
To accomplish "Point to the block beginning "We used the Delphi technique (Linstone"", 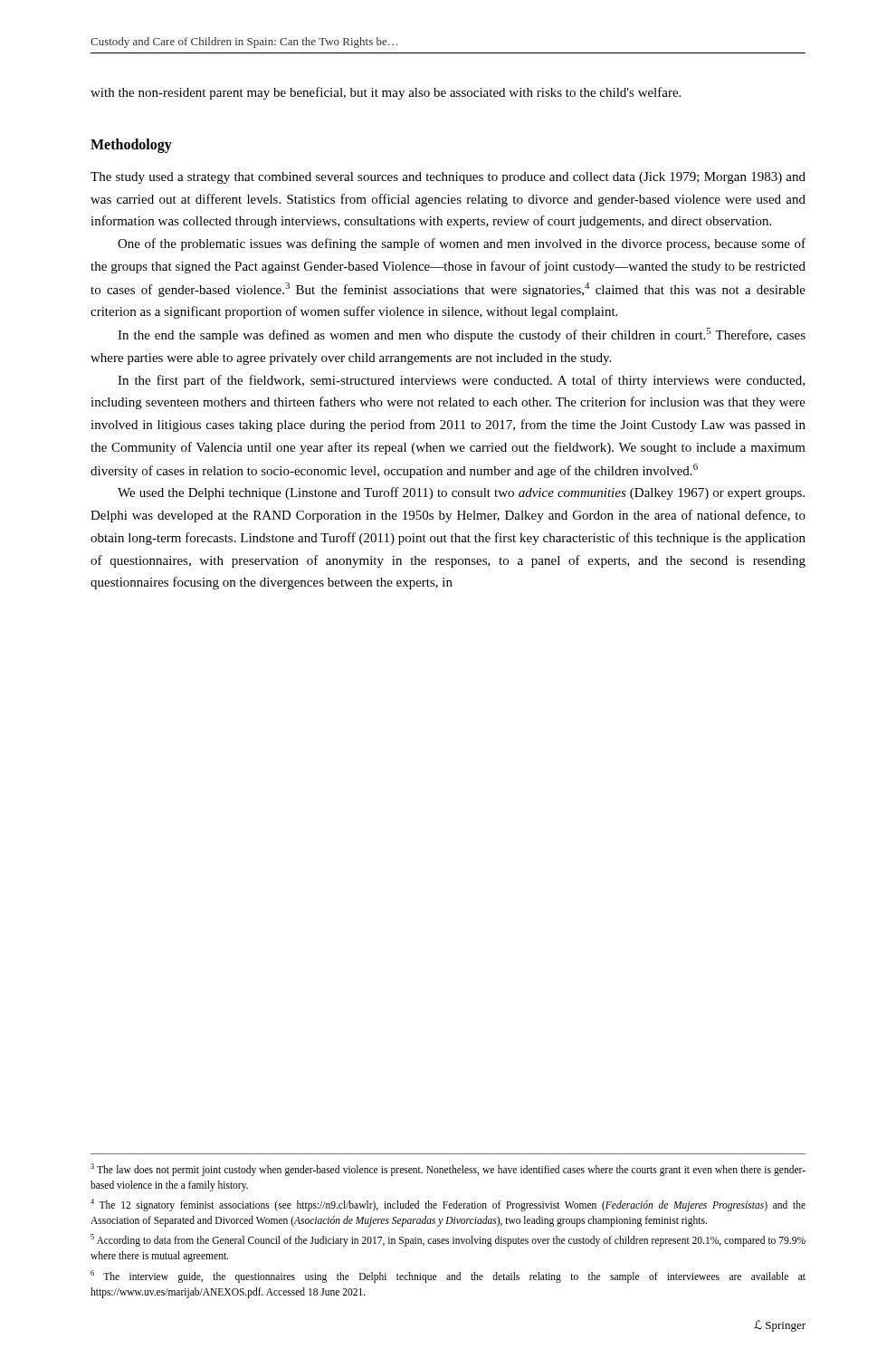I will tap(448, 538).
